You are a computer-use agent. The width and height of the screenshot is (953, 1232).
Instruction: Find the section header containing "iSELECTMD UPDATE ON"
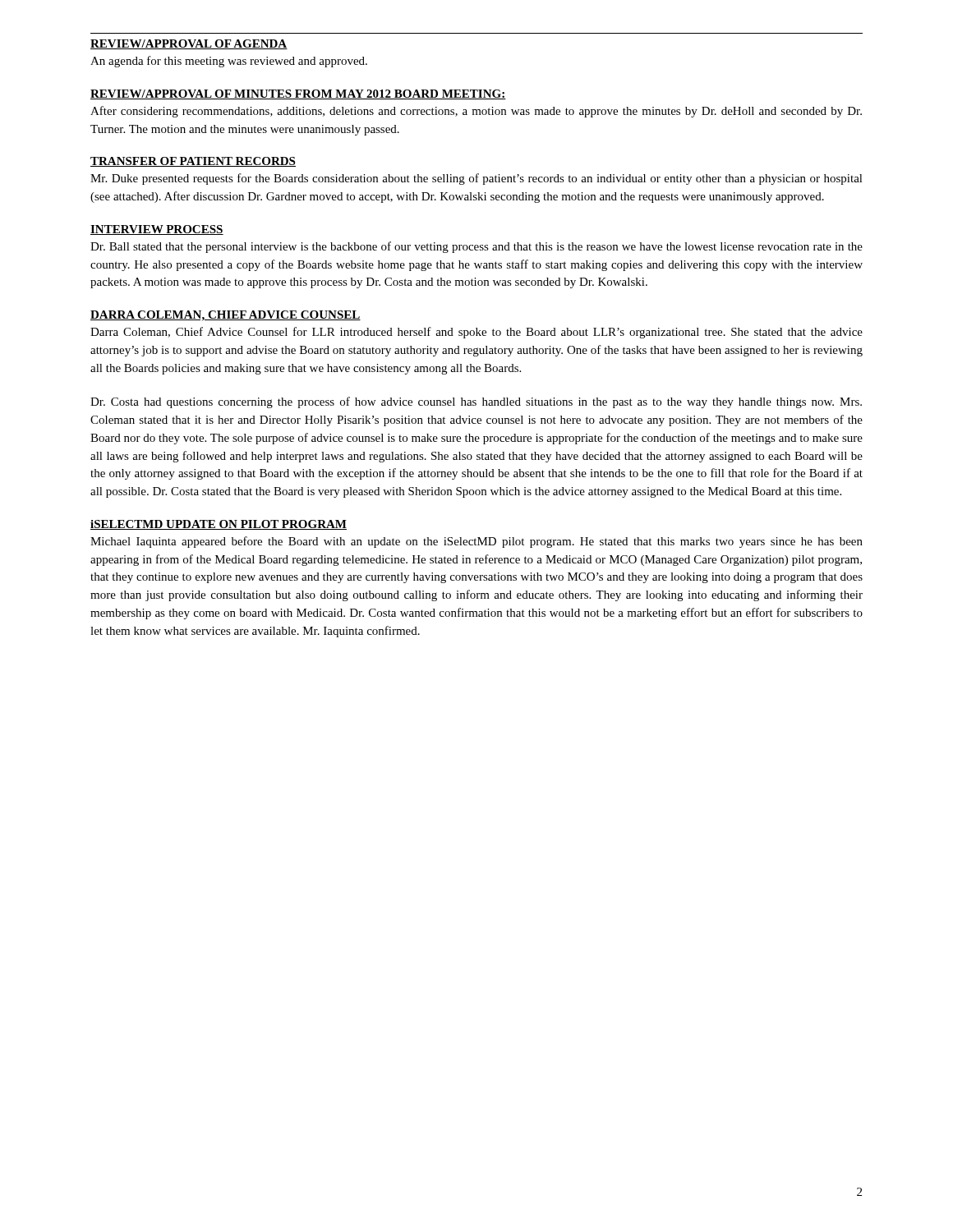(x=219, y=524)
